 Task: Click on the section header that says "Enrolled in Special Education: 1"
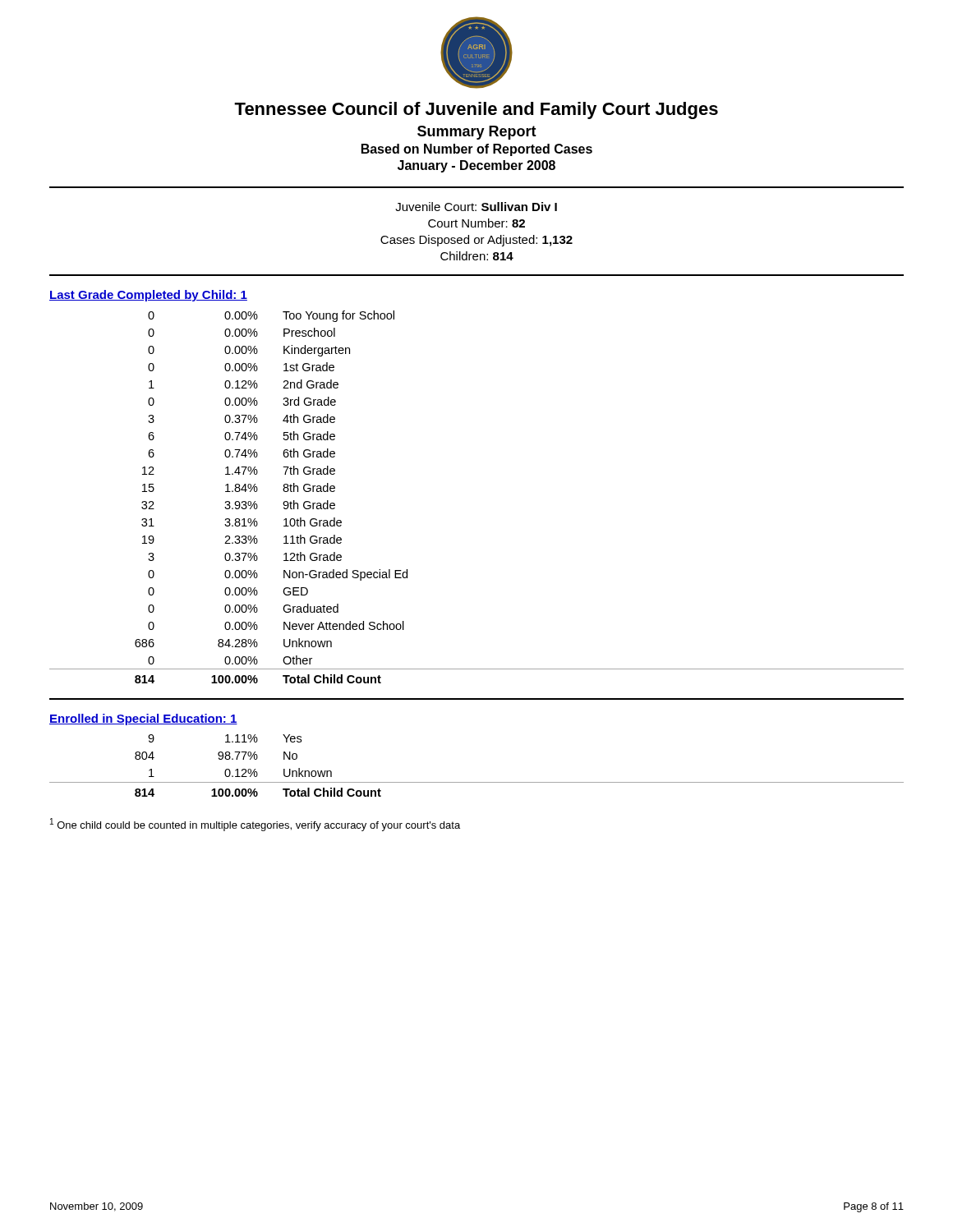coord(143,719)
